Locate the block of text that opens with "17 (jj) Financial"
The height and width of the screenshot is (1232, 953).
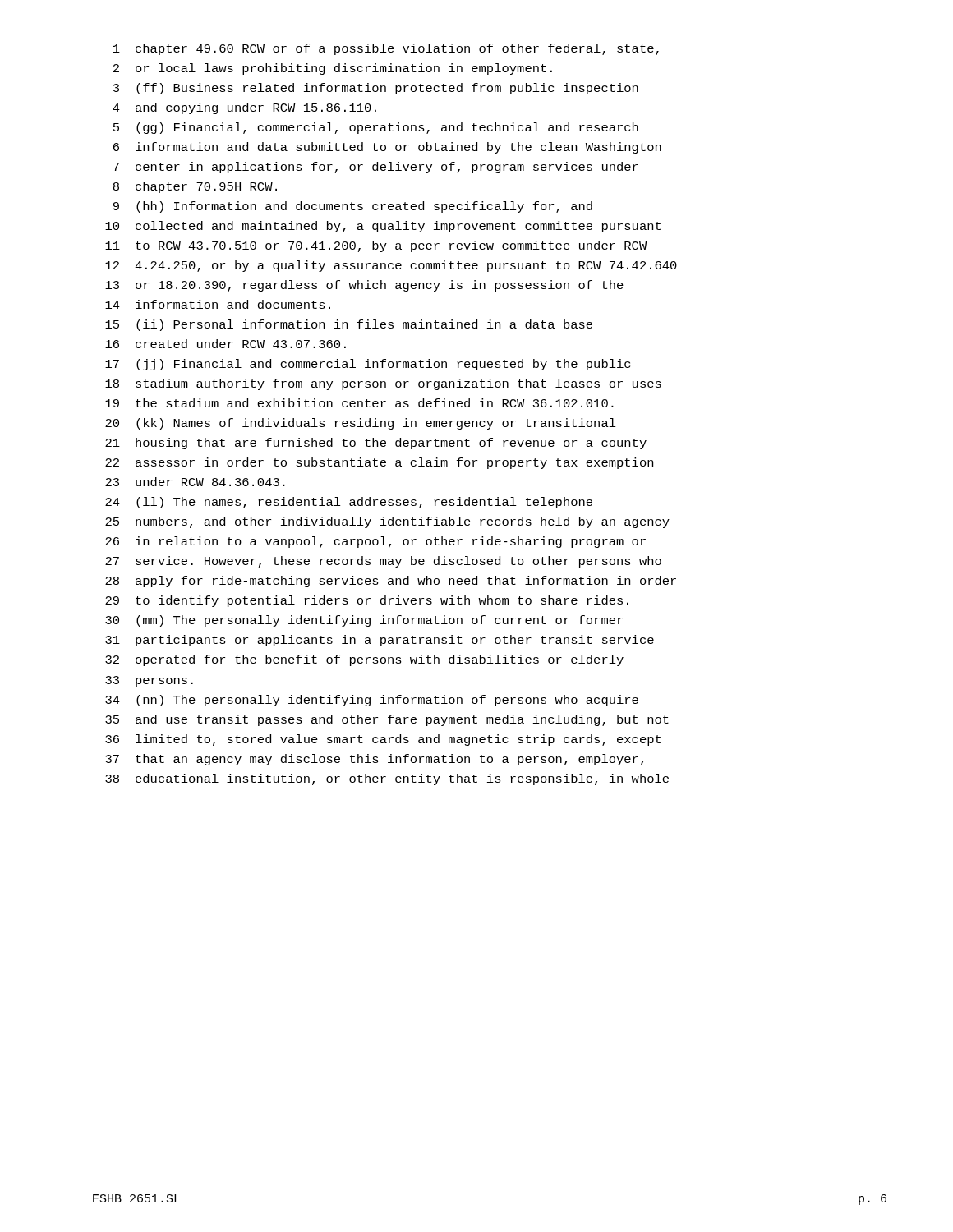(x=490, y=385)
